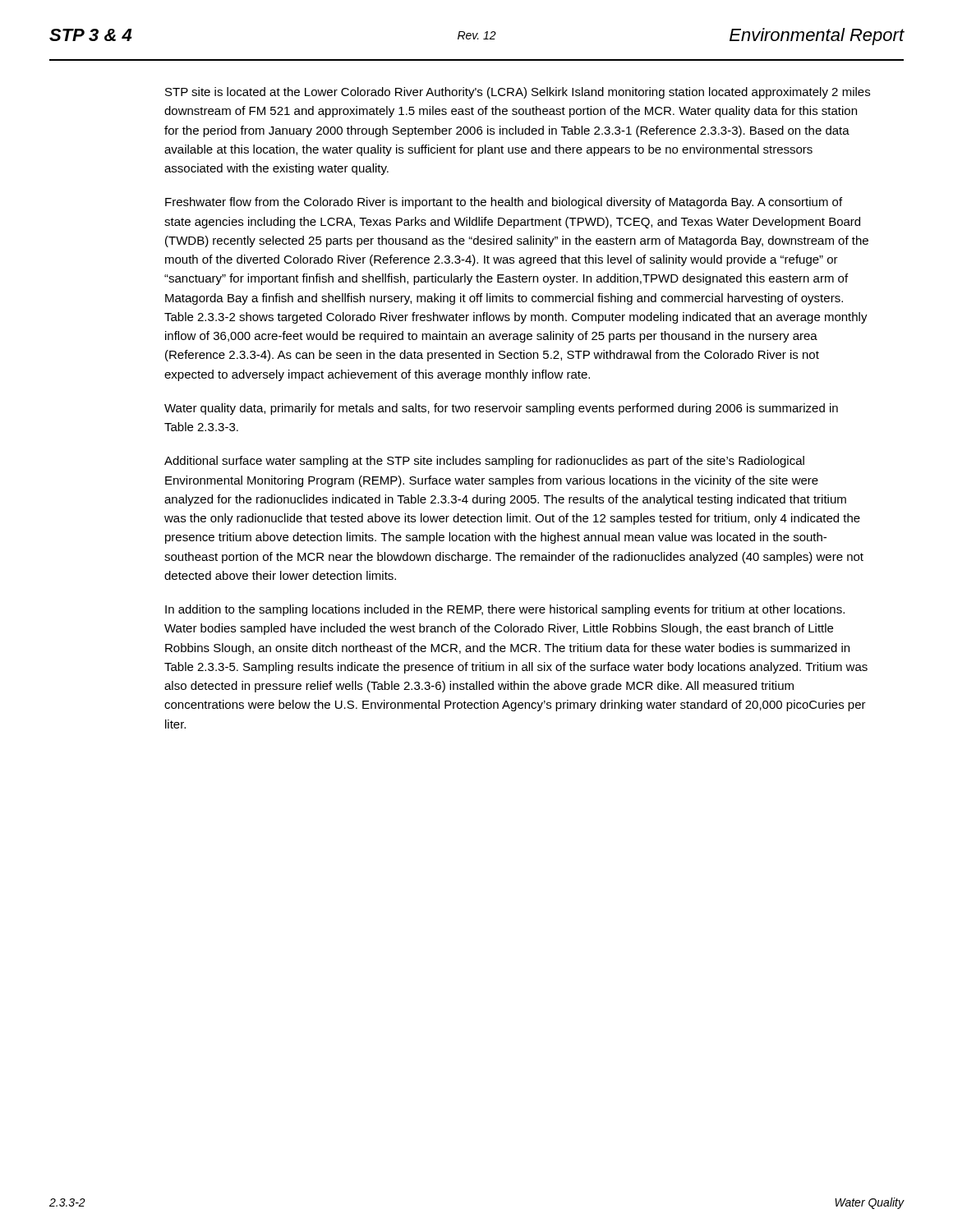
Task: Find the text block with the text "Freshwater flow from the Colorado River"
Action: point(517,288)
